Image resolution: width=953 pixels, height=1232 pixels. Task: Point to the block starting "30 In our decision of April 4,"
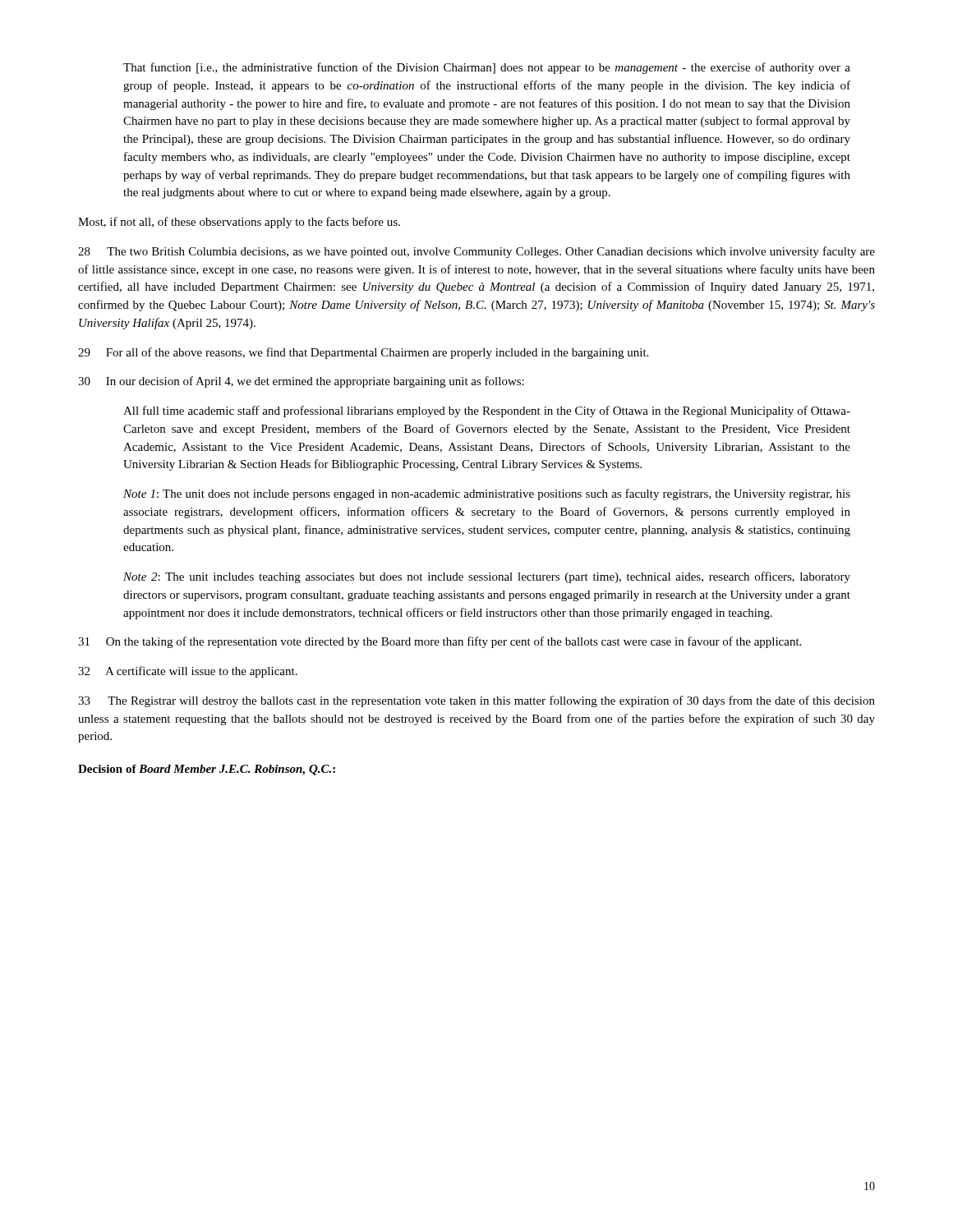301,381
